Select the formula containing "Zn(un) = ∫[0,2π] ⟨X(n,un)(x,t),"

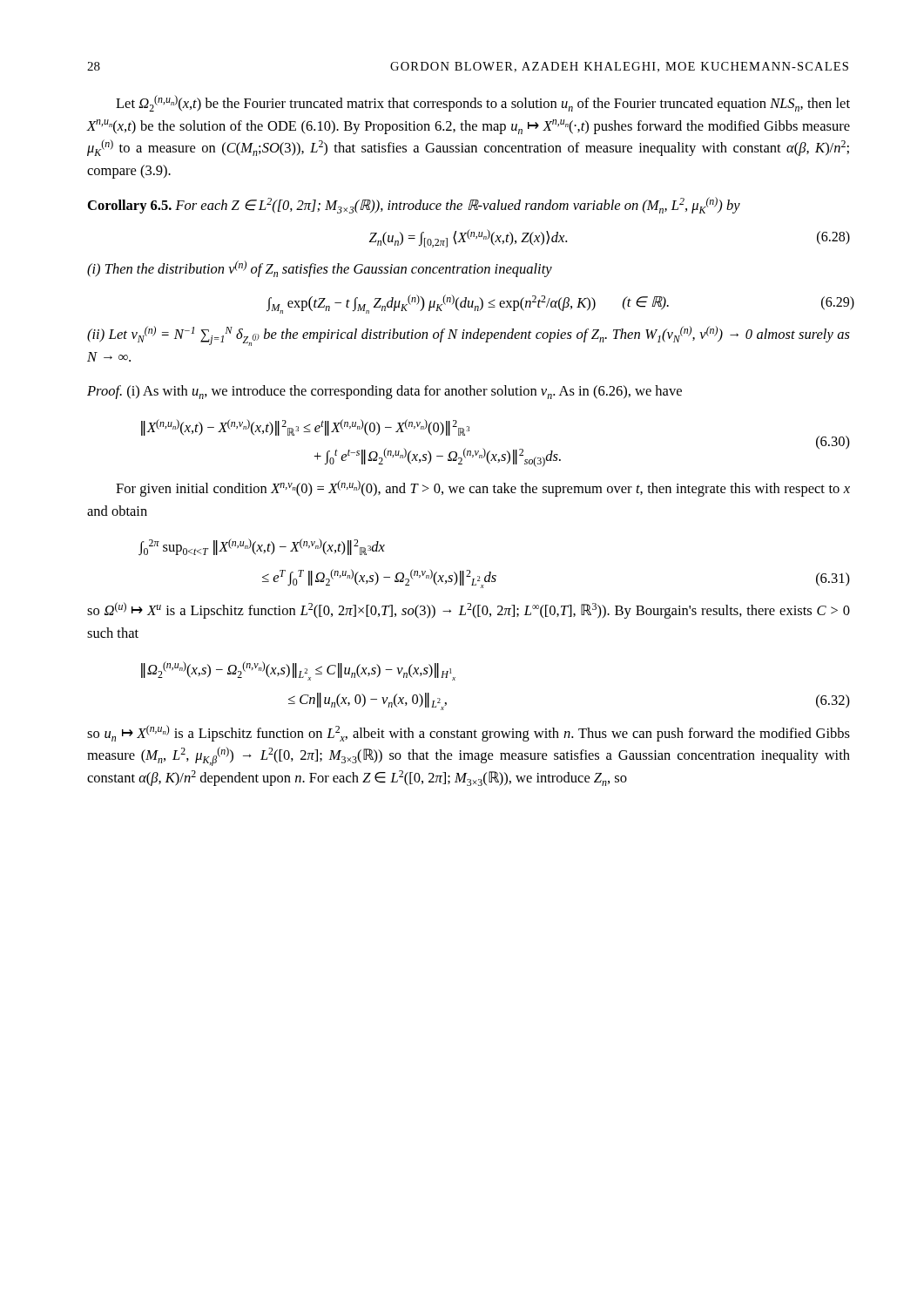coord(469,238)
